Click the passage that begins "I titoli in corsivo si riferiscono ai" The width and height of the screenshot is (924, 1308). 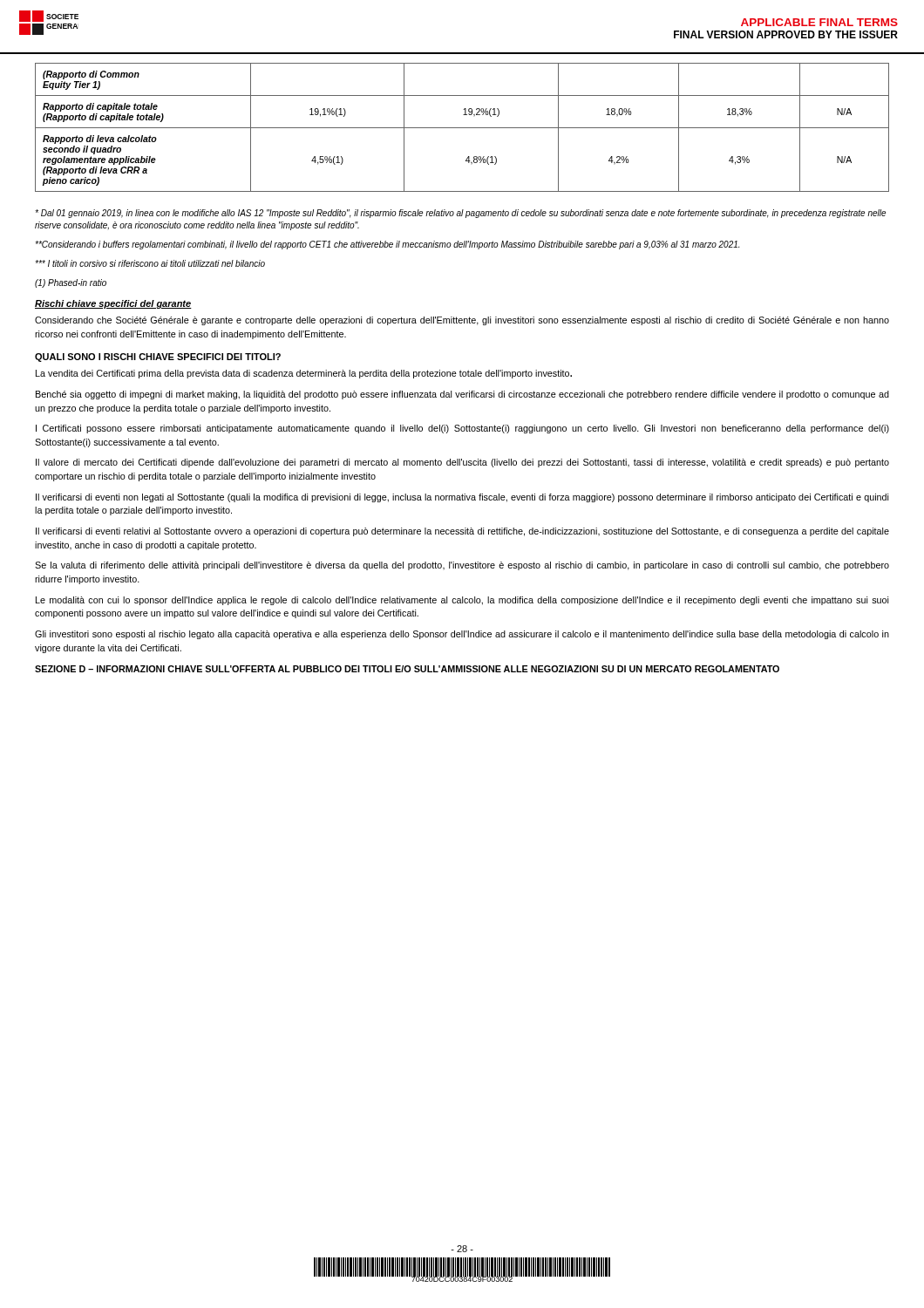pos(150,264)
